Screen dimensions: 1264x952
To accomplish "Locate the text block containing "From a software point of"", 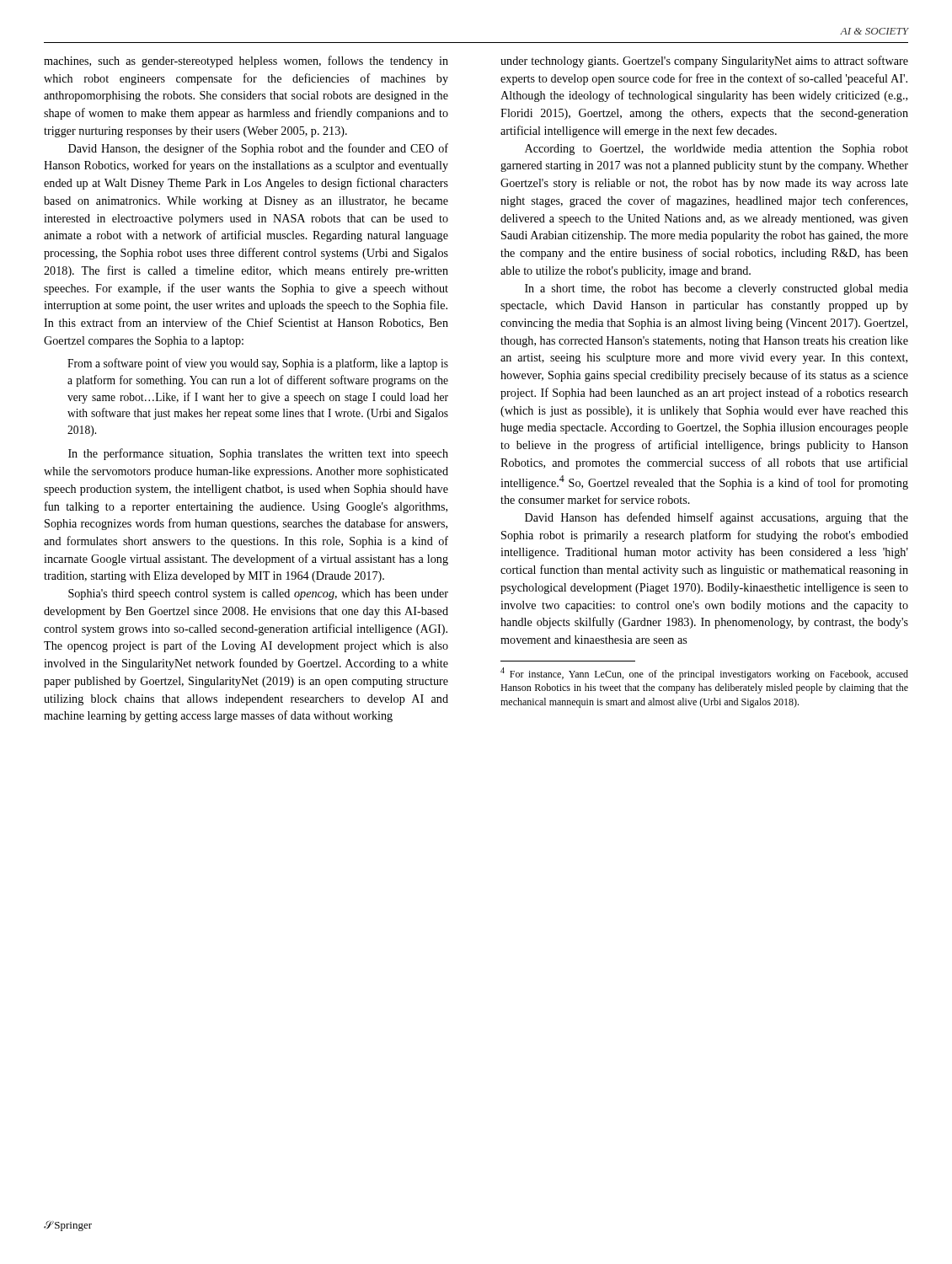I will (258, 397).
